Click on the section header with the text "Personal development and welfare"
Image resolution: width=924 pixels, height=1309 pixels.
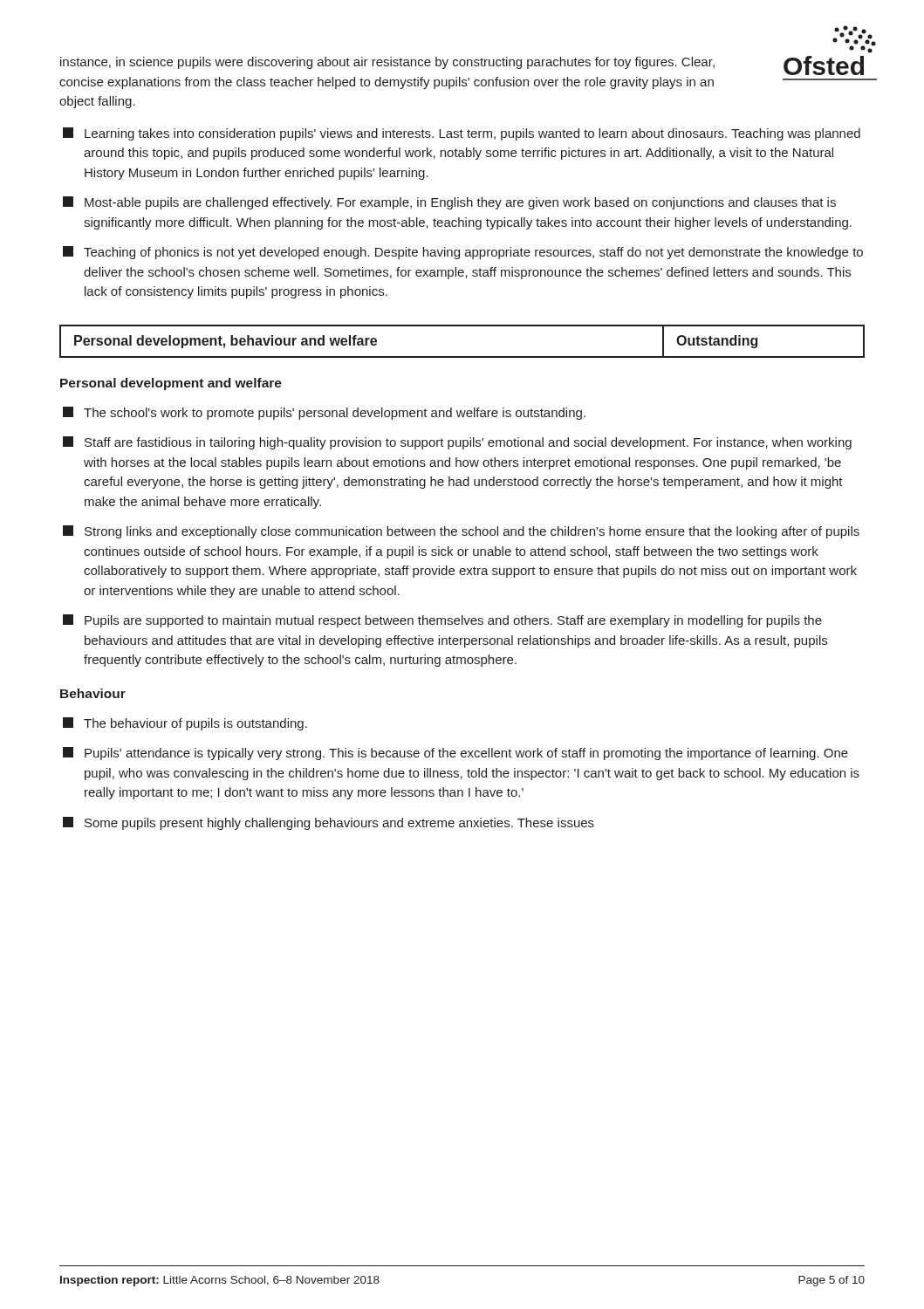(x=171, y=382)
